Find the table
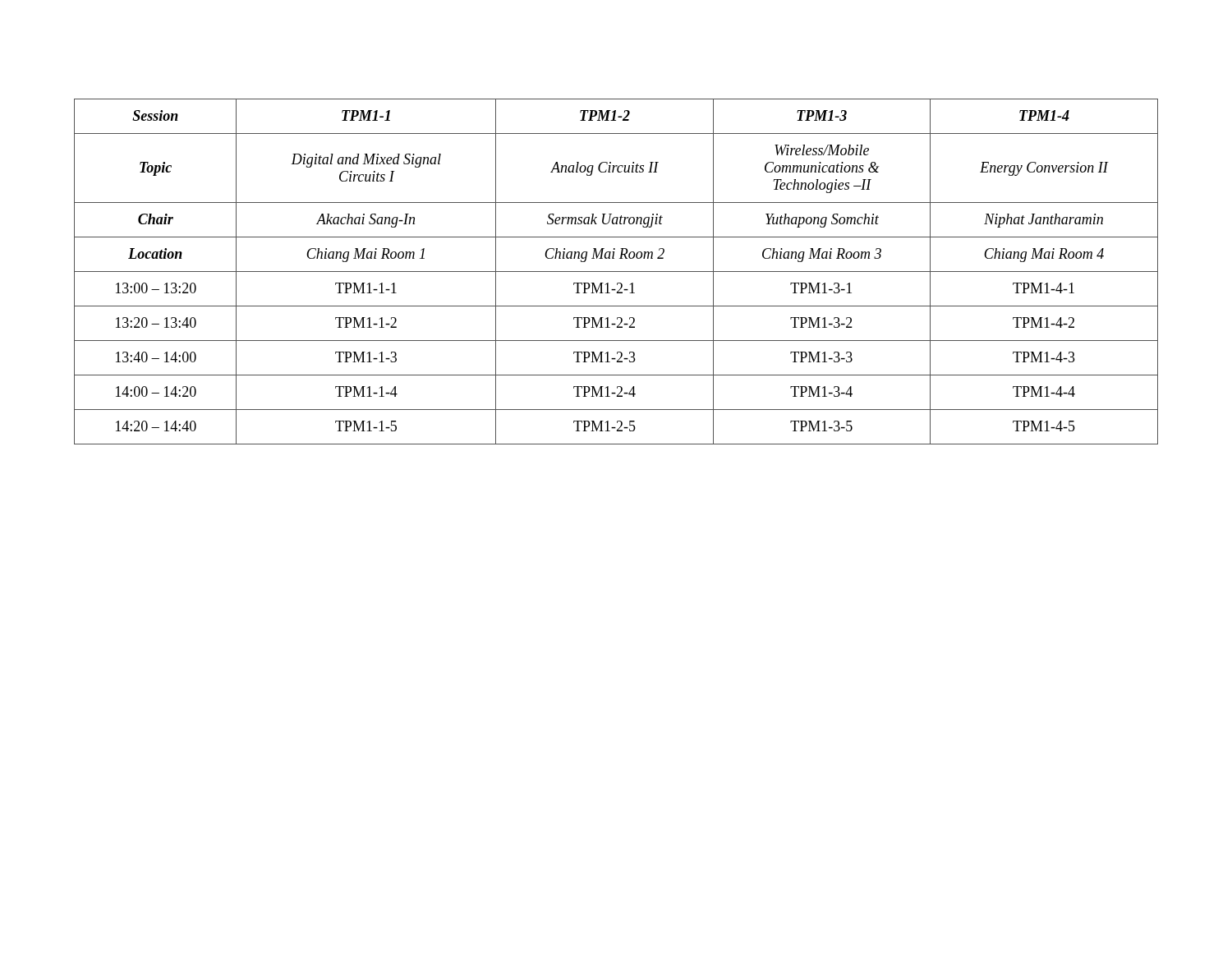1232x953 pixels. point(616,272)
